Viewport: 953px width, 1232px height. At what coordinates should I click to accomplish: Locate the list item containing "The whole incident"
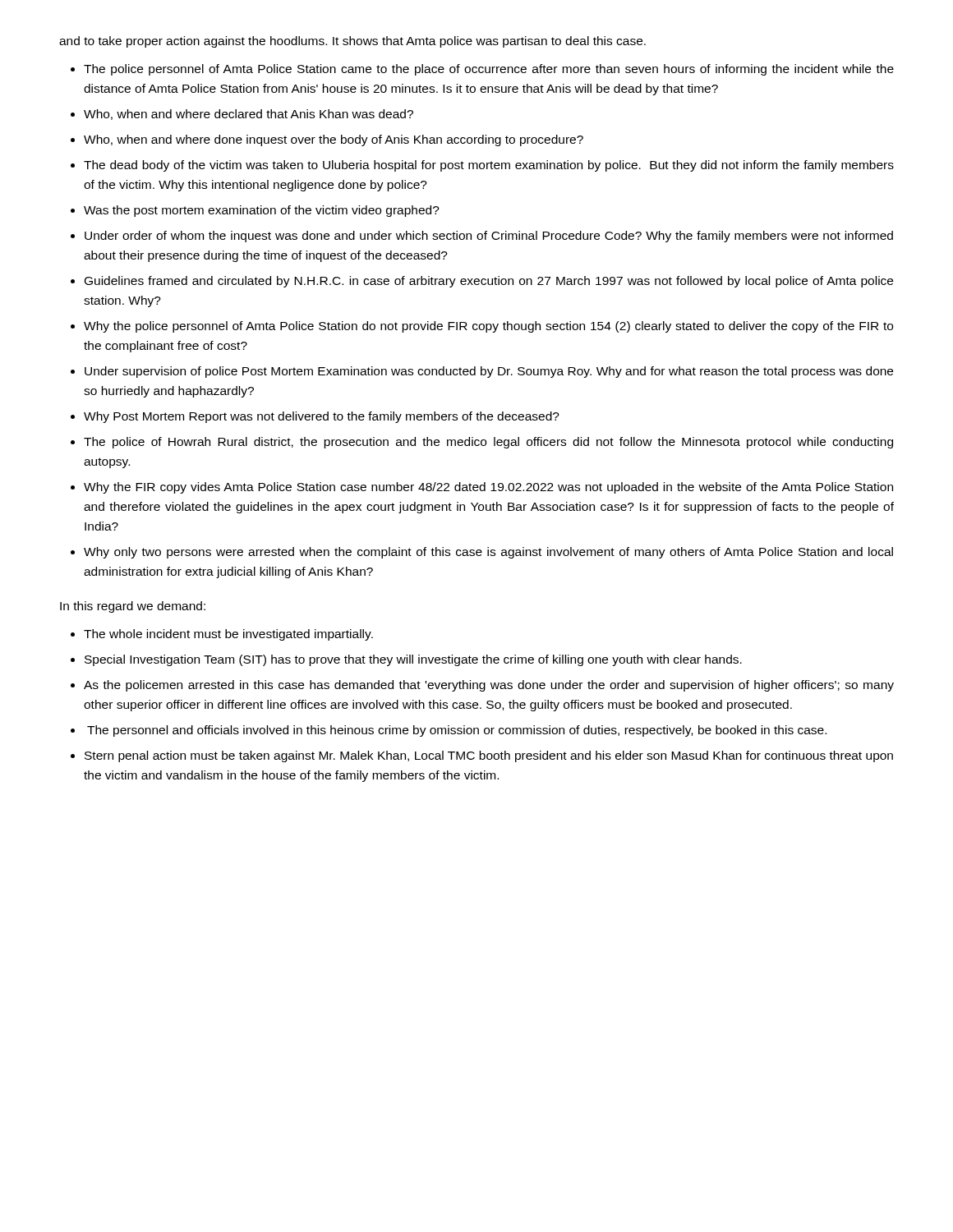coord(228,635)
